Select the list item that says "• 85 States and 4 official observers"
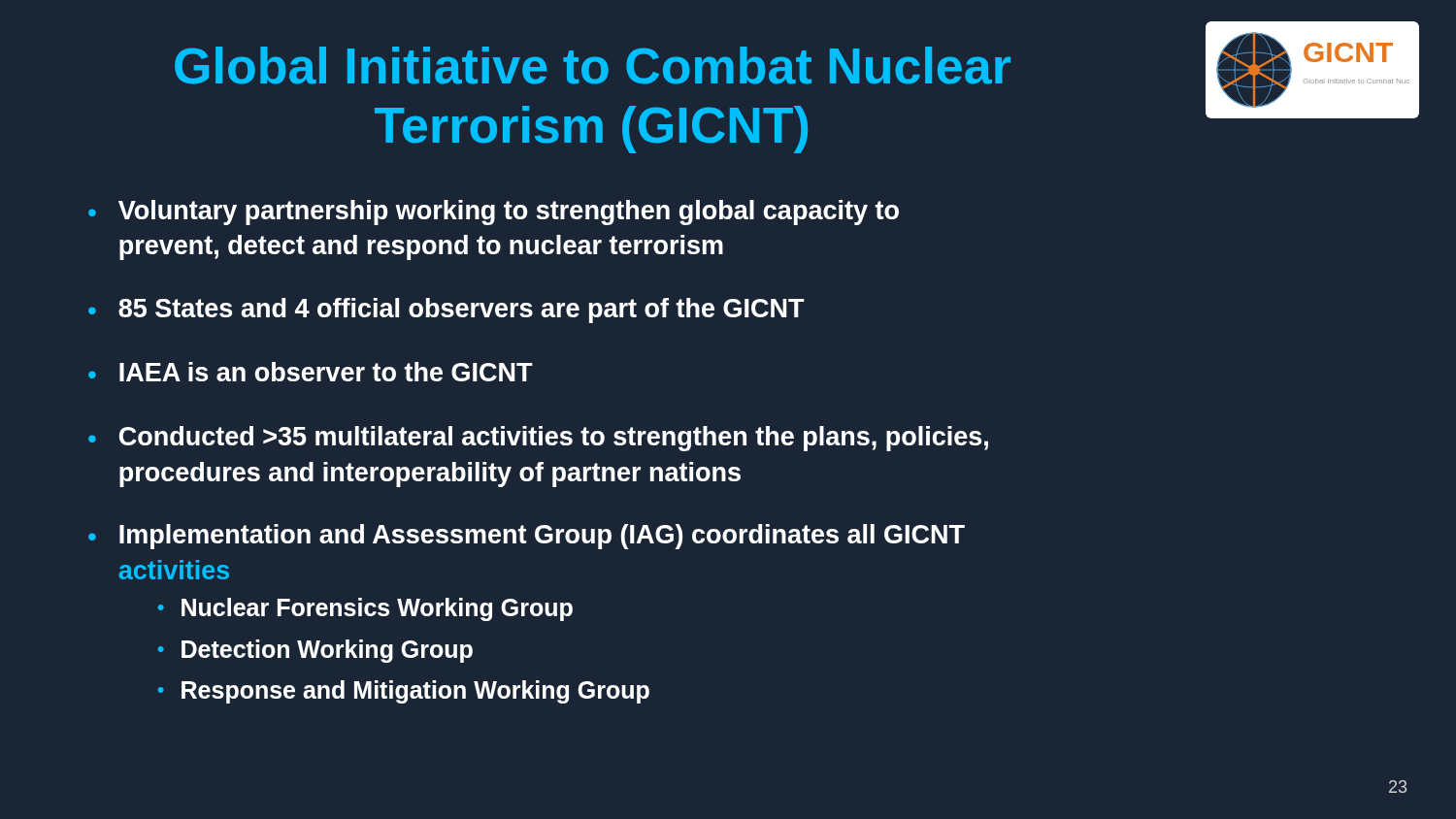The image size is (1456, 819). [446, 309]
